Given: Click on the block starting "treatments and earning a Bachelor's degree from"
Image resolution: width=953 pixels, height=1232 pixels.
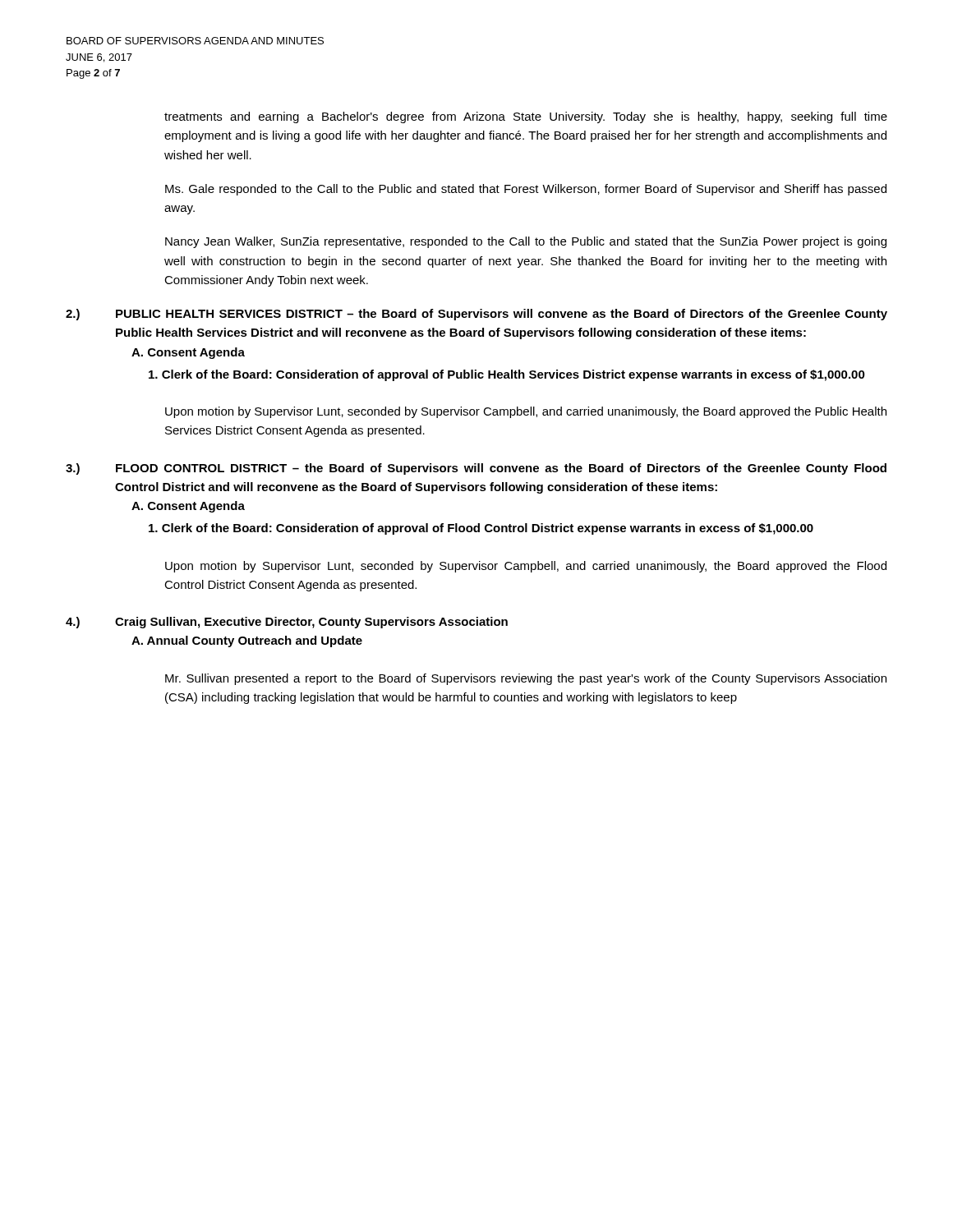Looking at the screenshot, I should [x=526, y=135].
